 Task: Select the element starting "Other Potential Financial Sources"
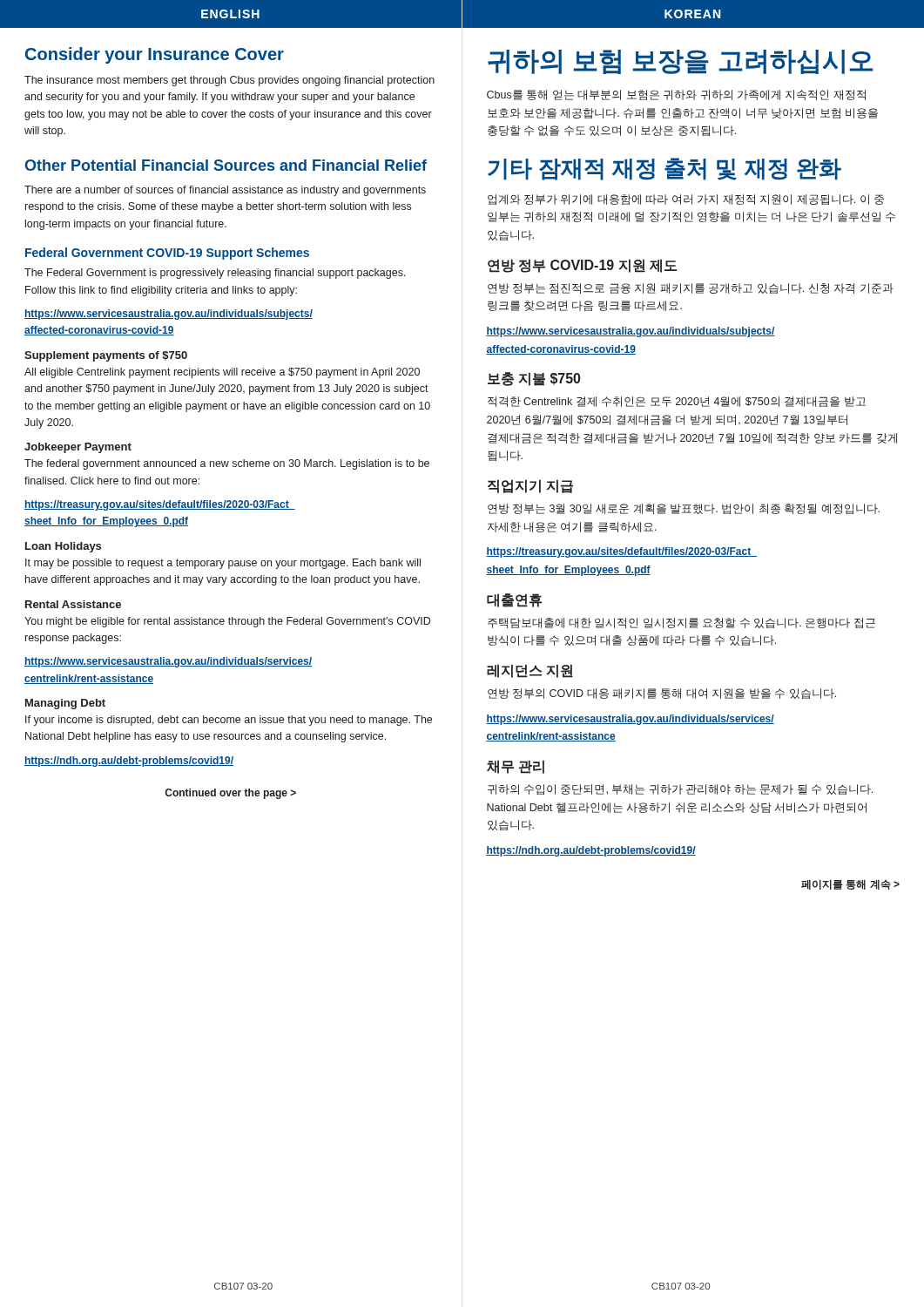226,165
